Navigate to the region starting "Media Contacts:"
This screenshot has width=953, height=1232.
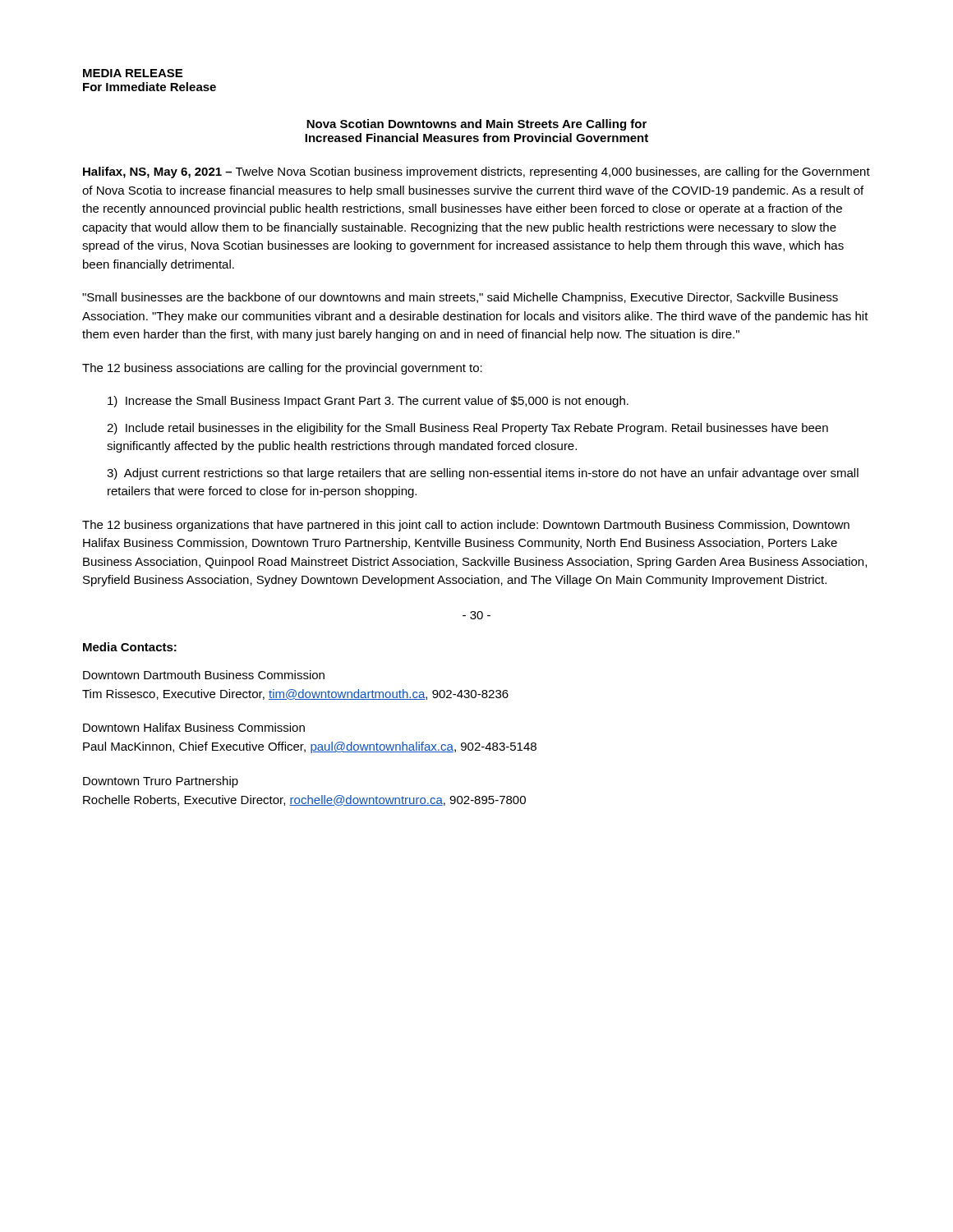point(130,646)
